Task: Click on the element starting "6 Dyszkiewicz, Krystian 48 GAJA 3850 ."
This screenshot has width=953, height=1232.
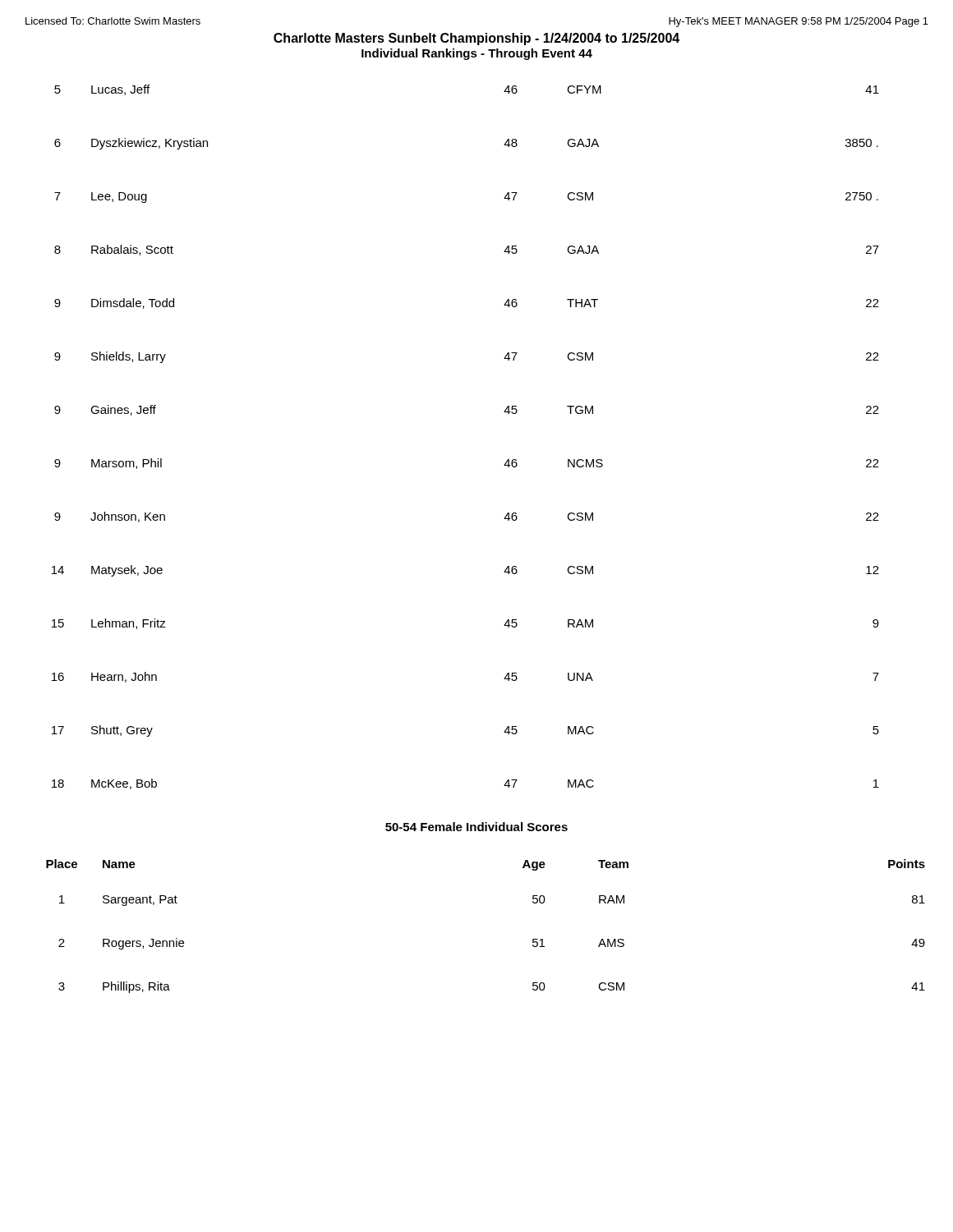Action: [x=151, y=143]
